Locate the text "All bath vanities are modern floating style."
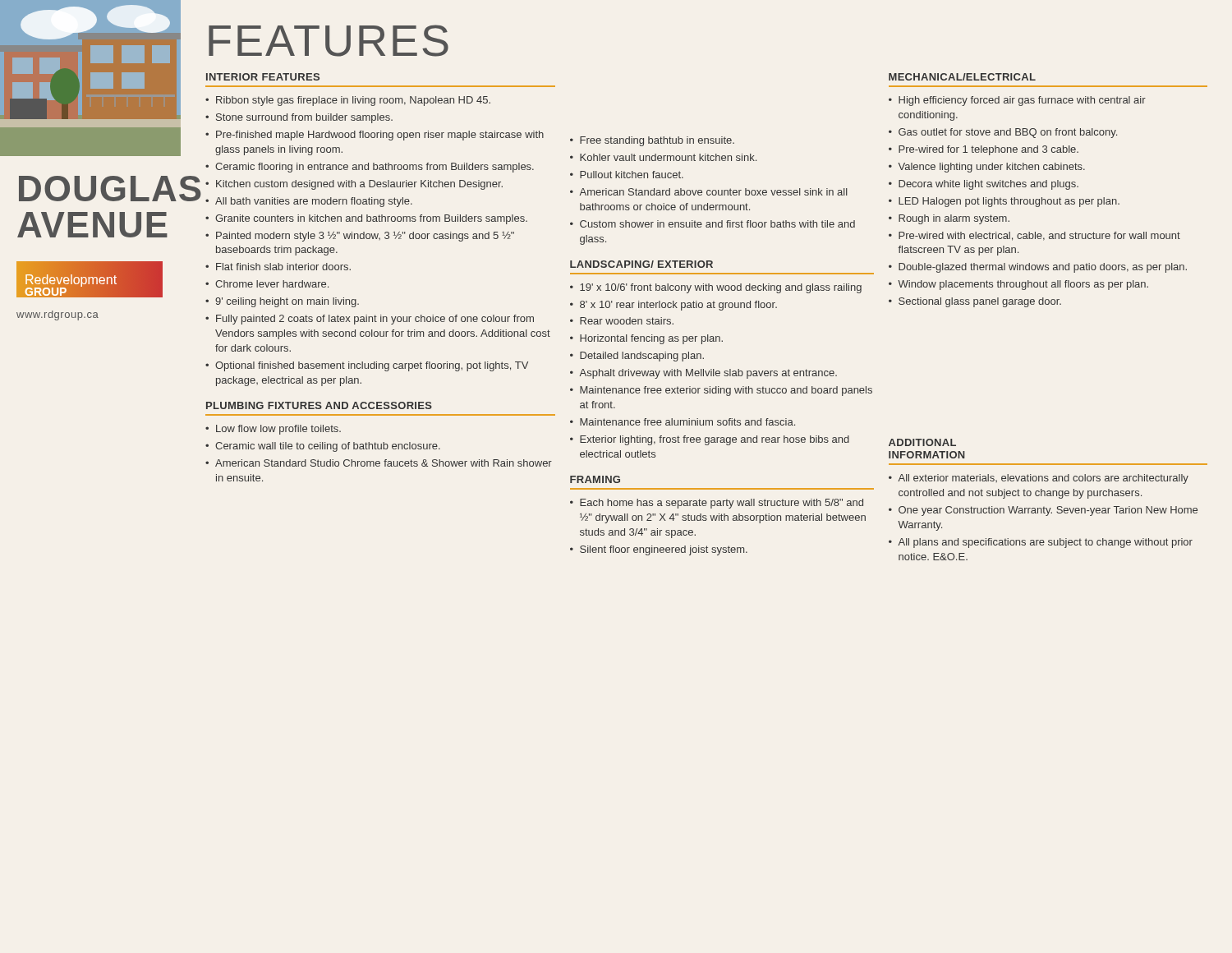 point(314,201)
